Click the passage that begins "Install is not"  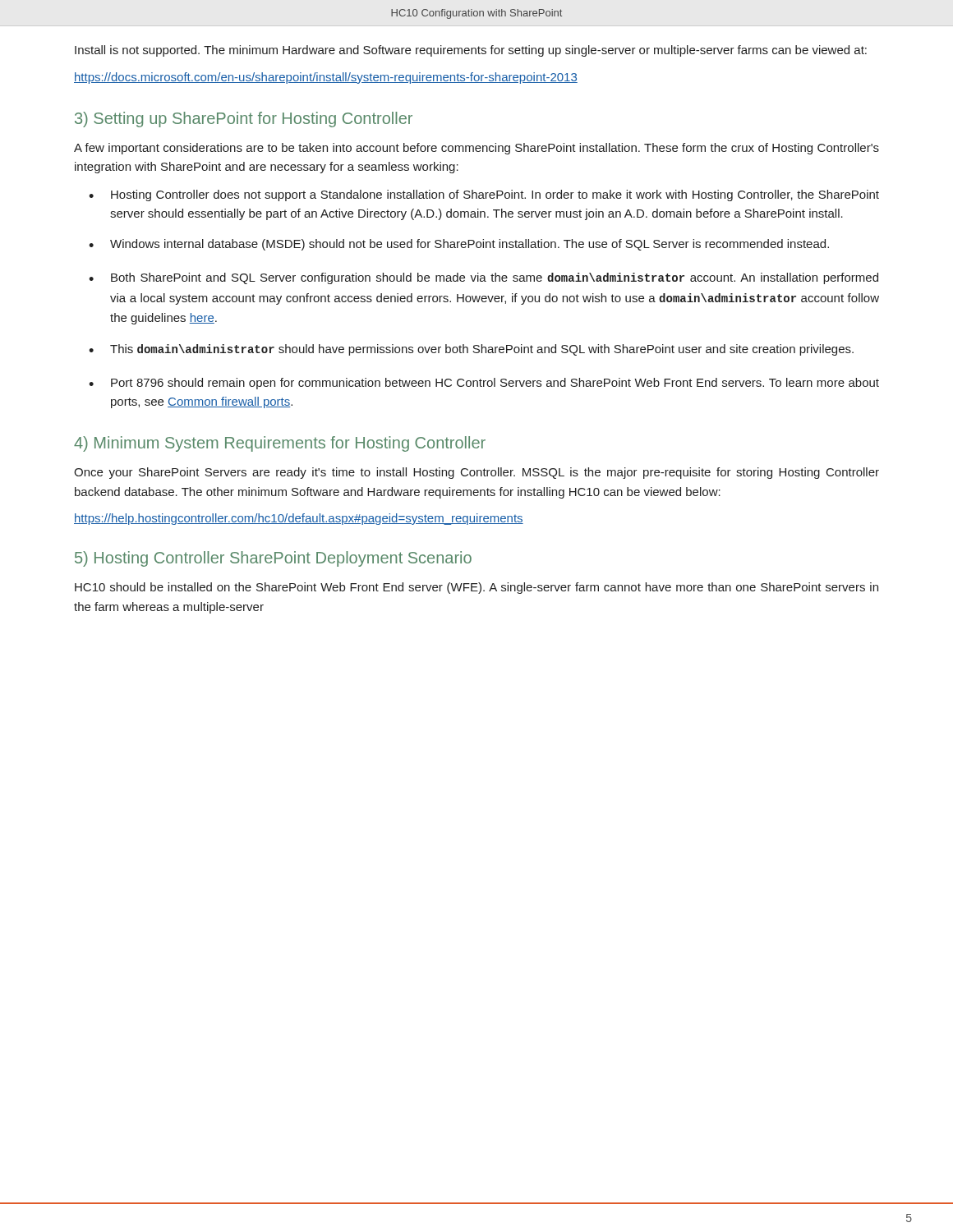(x=471, y=50)
